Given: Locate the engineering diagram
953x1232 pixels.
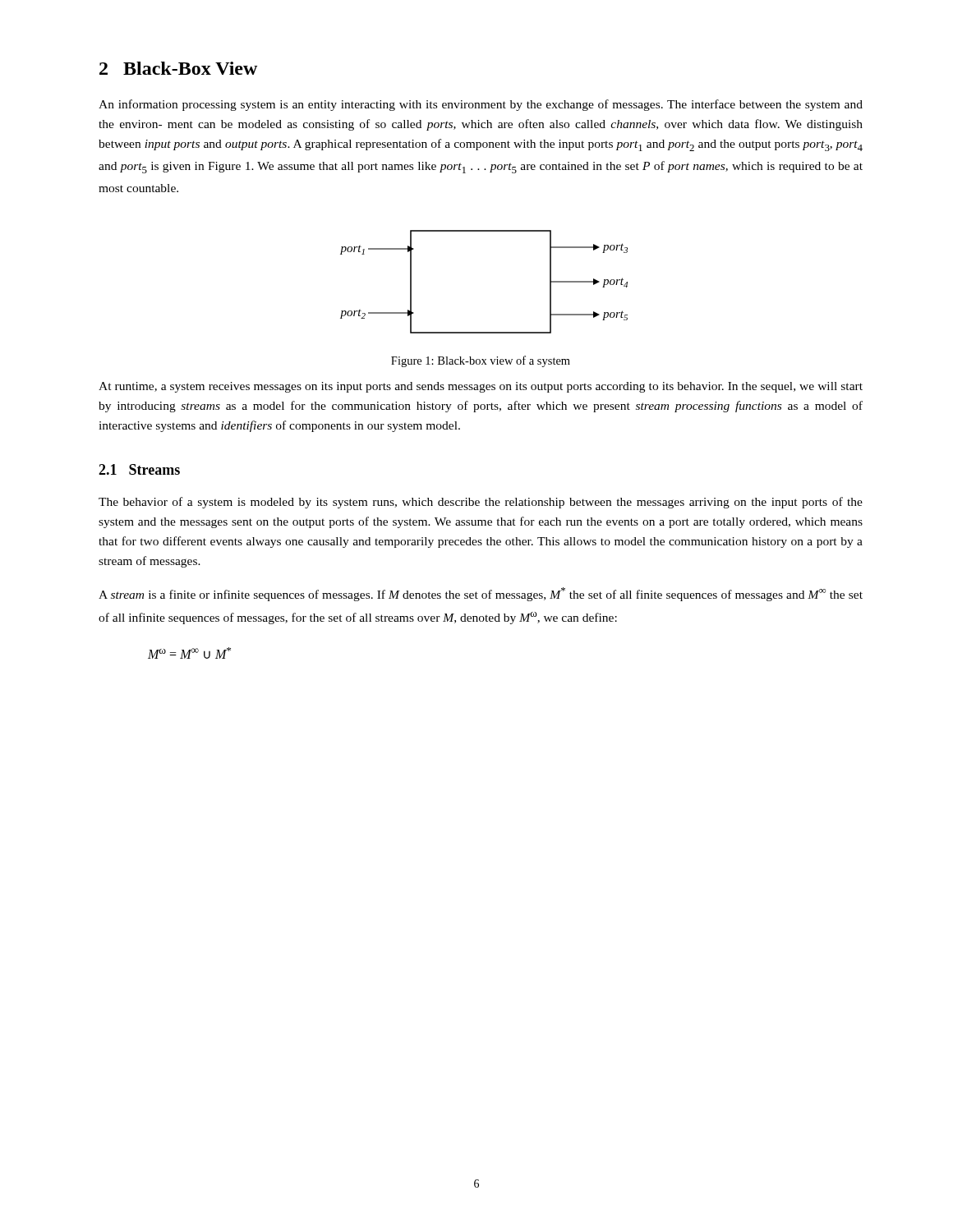Looking at the screenshot, I should 481,292.
